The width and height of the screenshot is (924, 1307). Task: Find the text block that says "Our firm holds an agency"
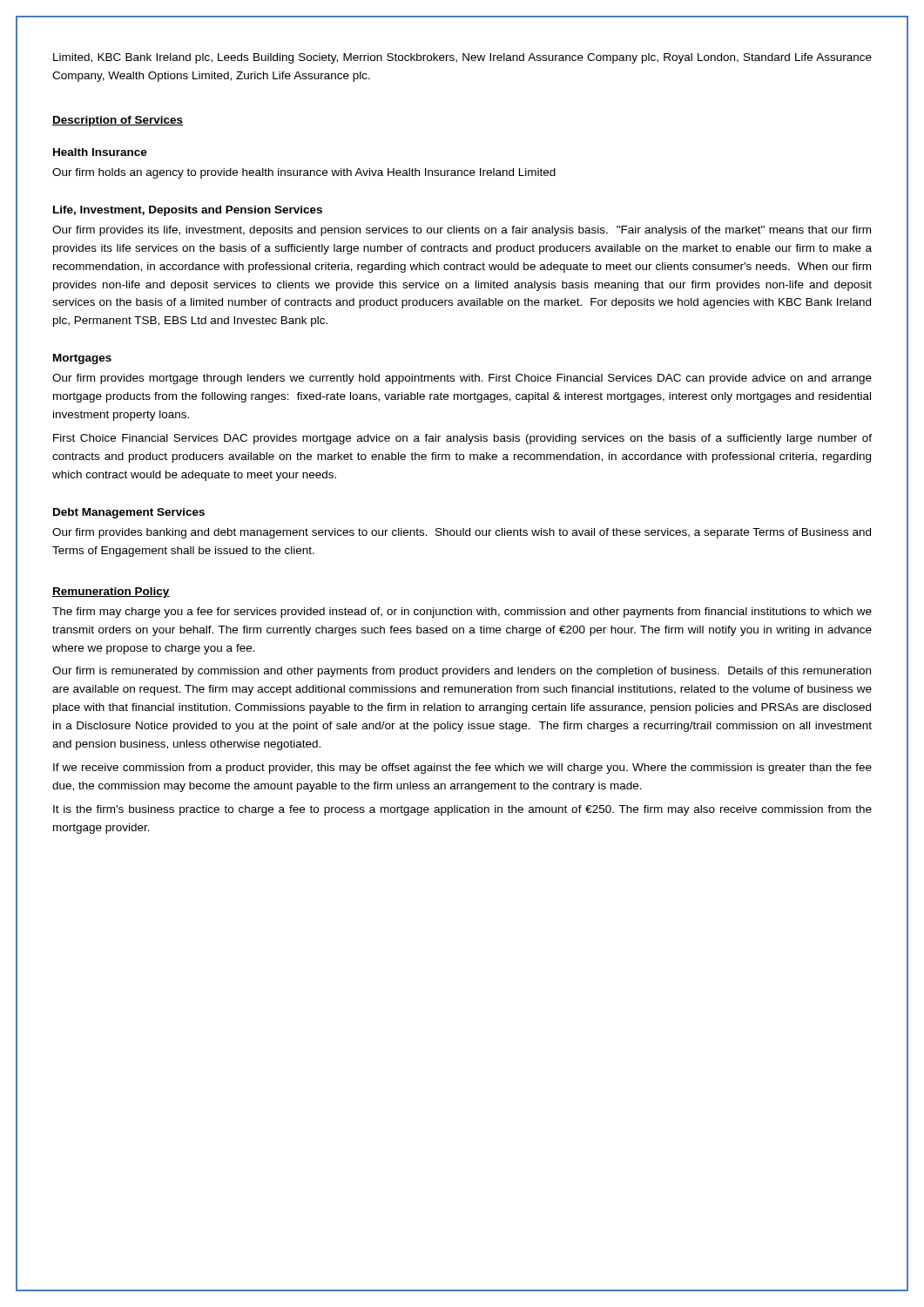pos(304,172)
